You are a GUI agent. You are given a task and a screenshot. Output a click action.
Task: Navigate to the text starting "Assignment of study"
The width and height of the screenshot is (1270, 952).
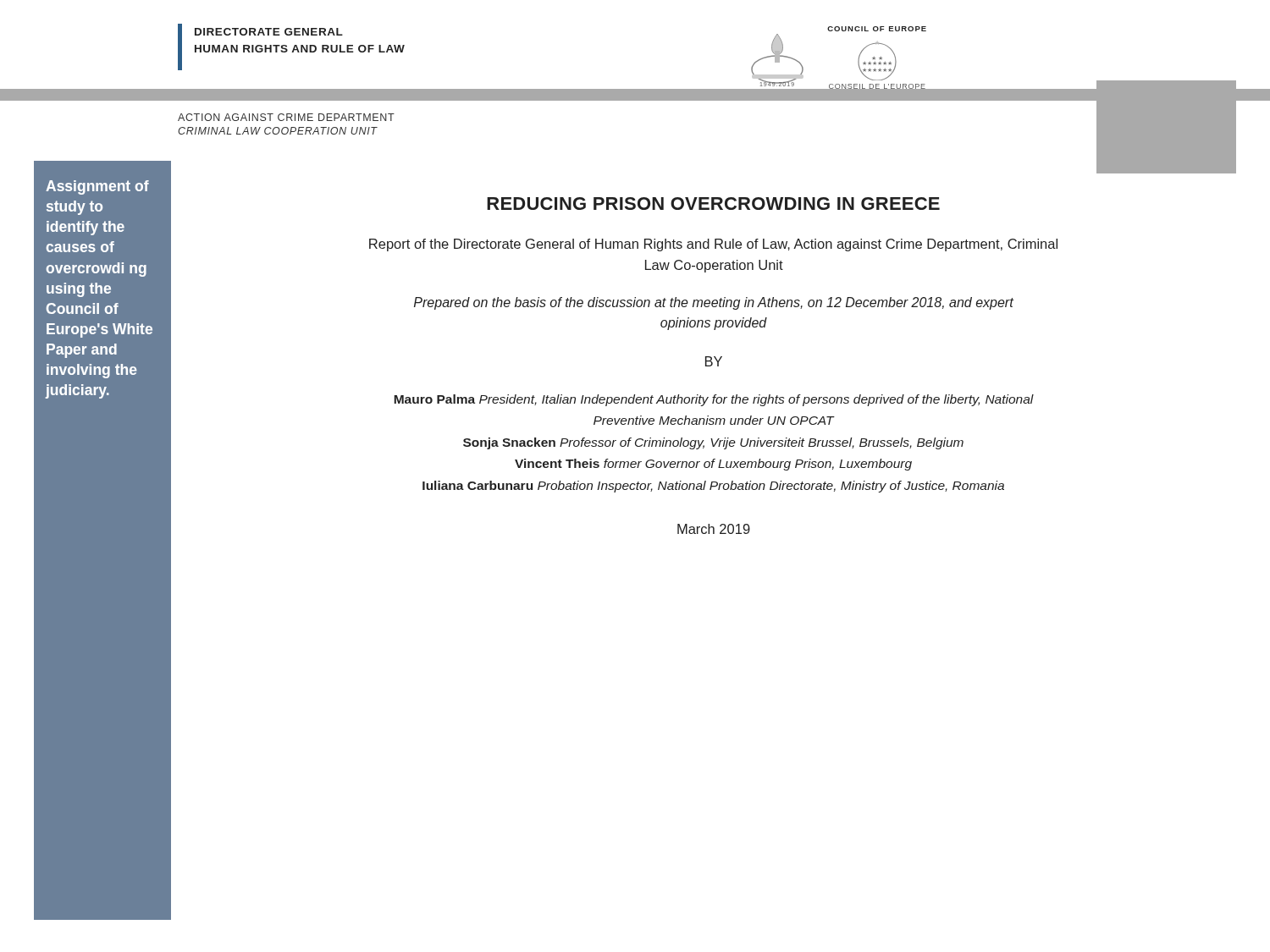102,288
